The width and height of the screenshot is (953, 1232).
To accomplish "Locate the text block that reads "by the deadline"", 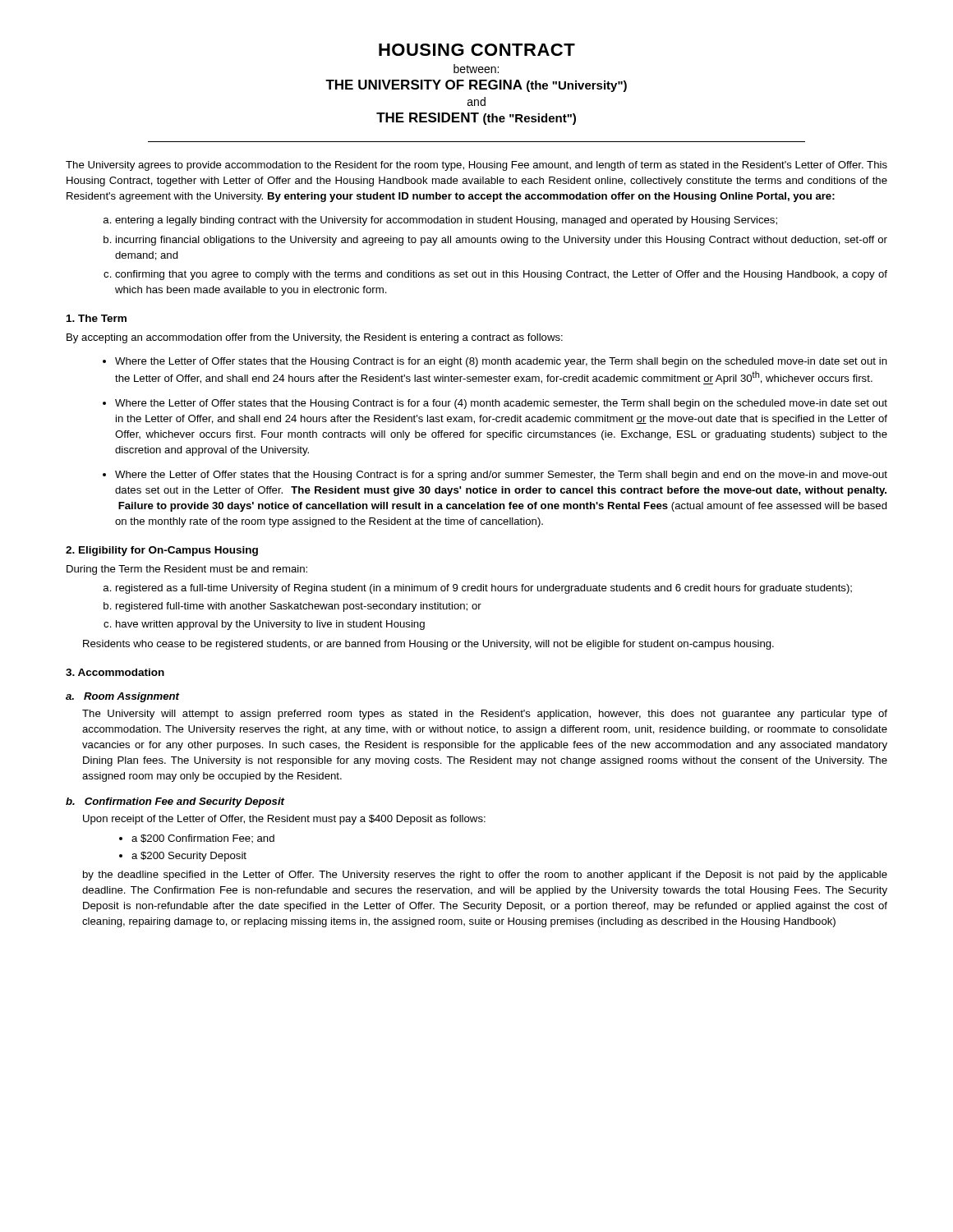I will click(x=485, y=898).
